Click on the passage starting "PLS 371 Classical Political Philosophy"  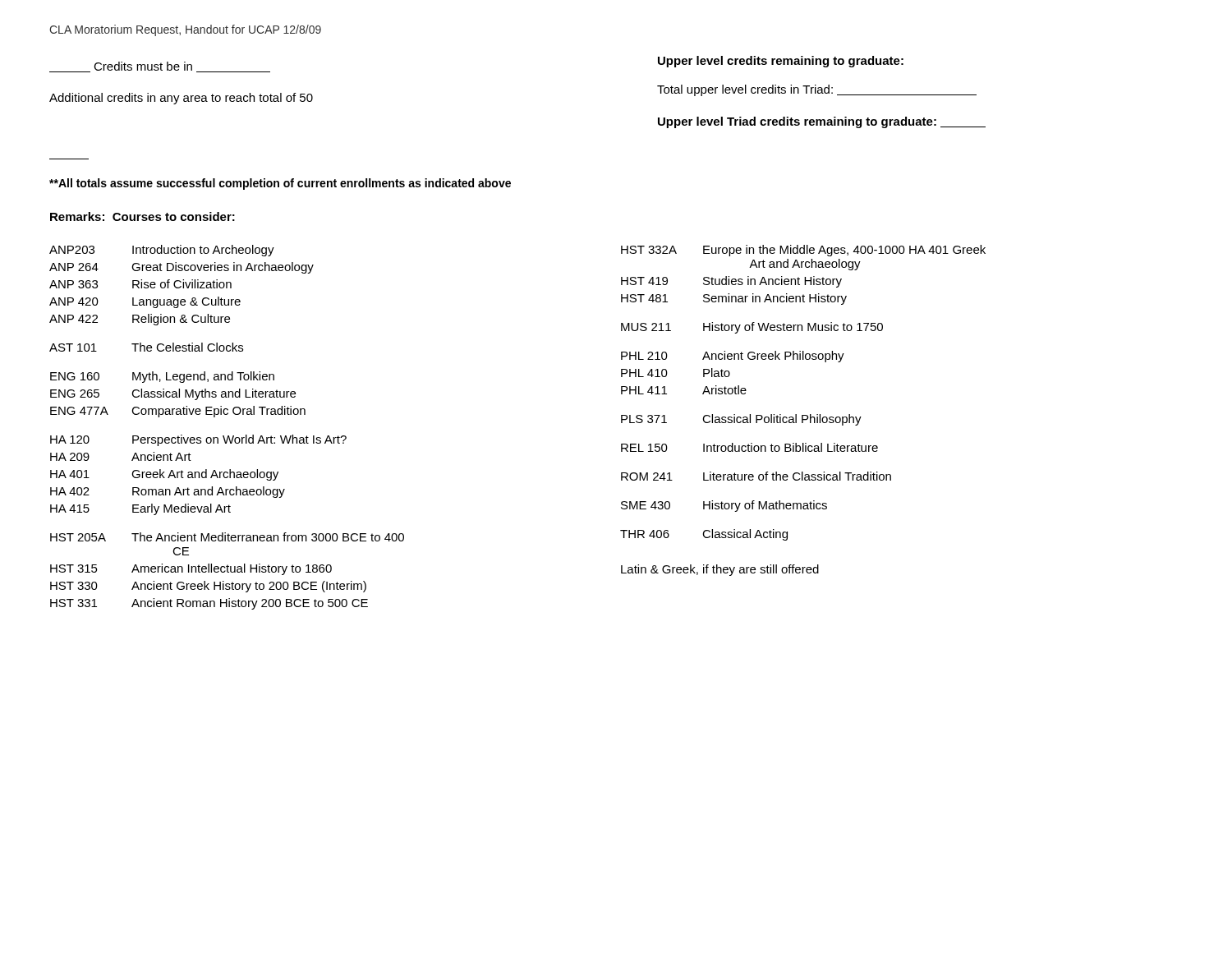[741, 419]
